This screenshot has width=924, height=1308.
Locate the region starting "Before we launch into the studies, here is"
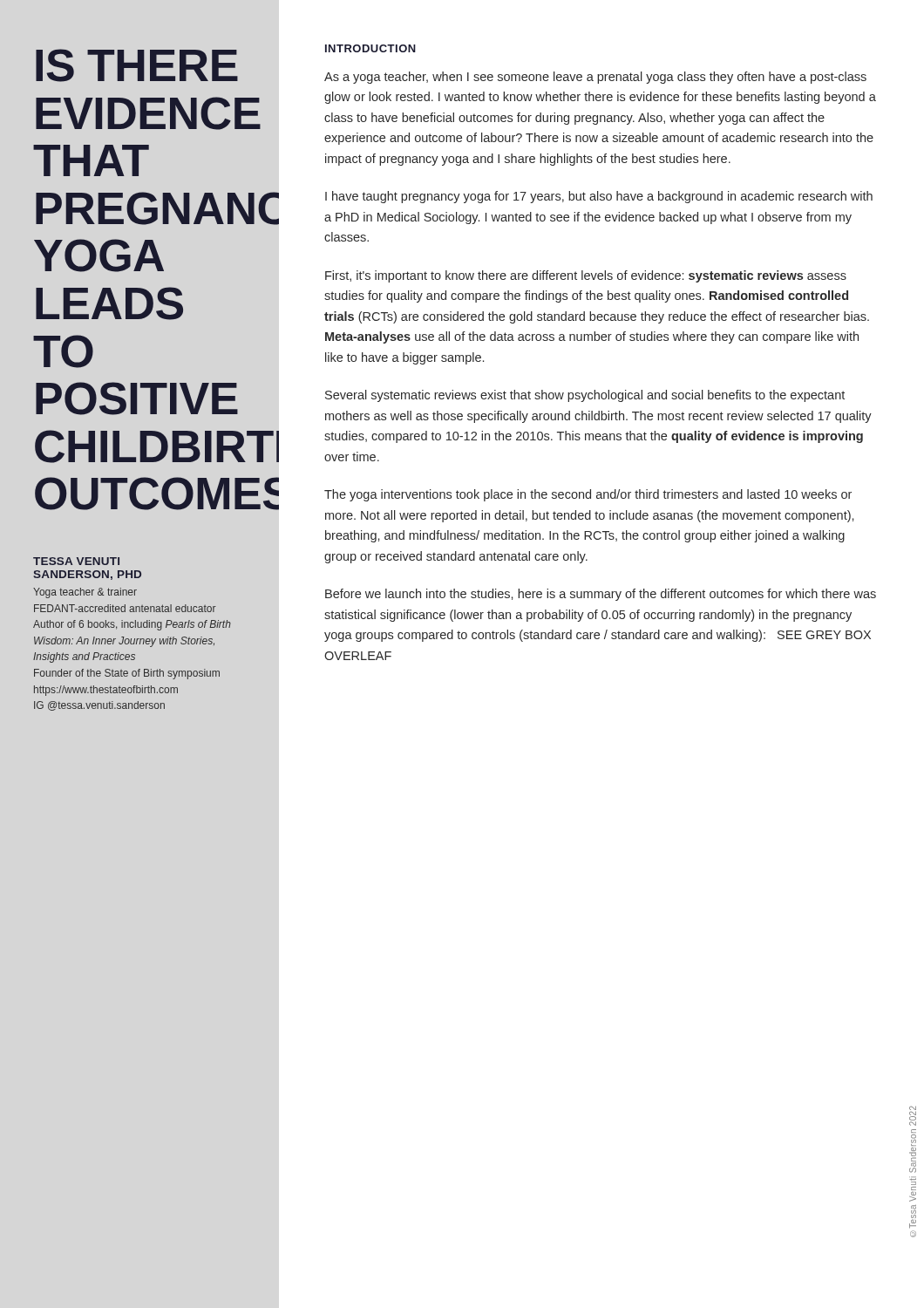pos(601,625)
